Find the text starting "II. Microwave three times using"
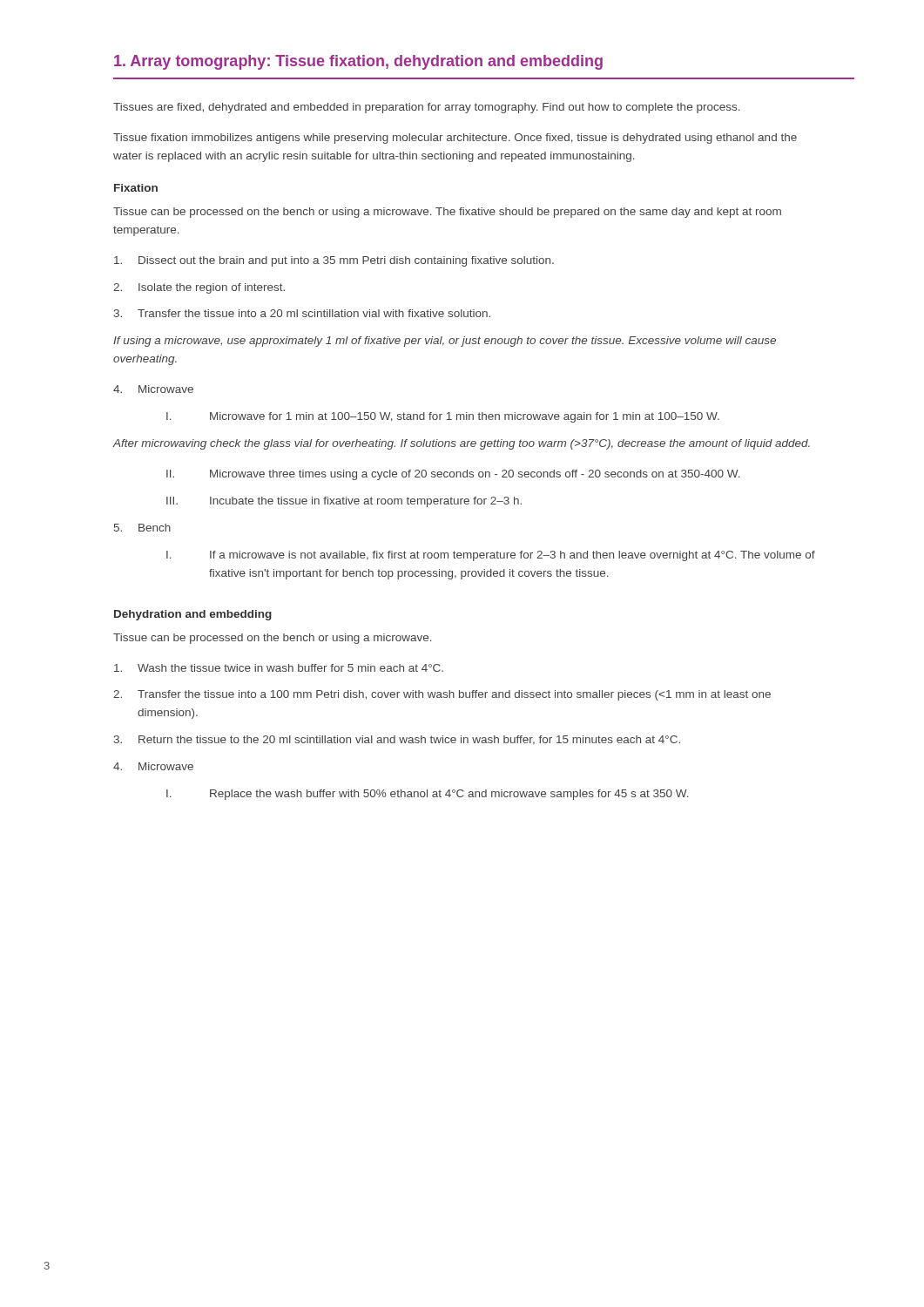Screen dimensions: 1307x924 pos(510,474)
